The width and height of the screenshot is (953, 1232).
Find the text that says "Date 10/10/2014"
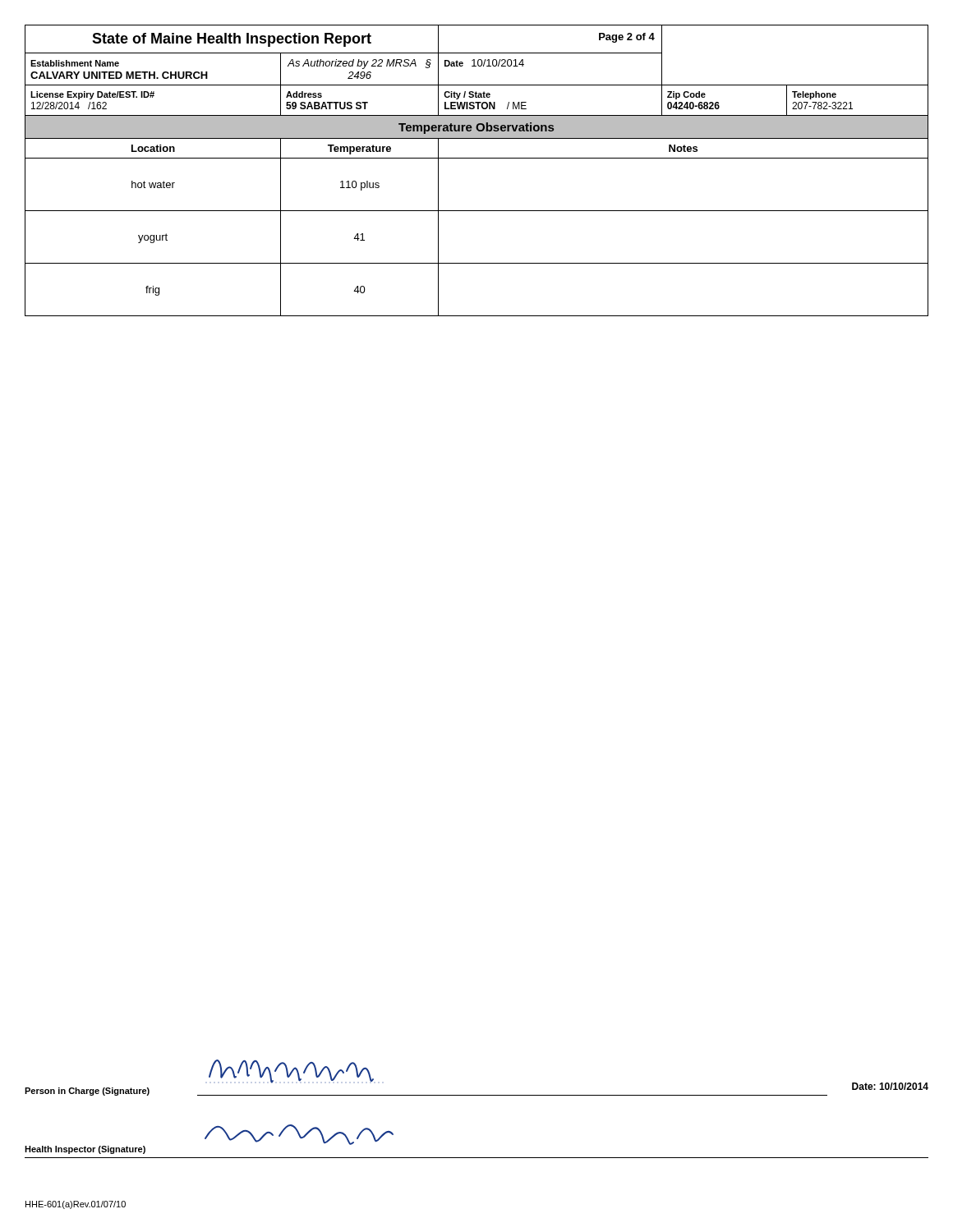(484, 63)
